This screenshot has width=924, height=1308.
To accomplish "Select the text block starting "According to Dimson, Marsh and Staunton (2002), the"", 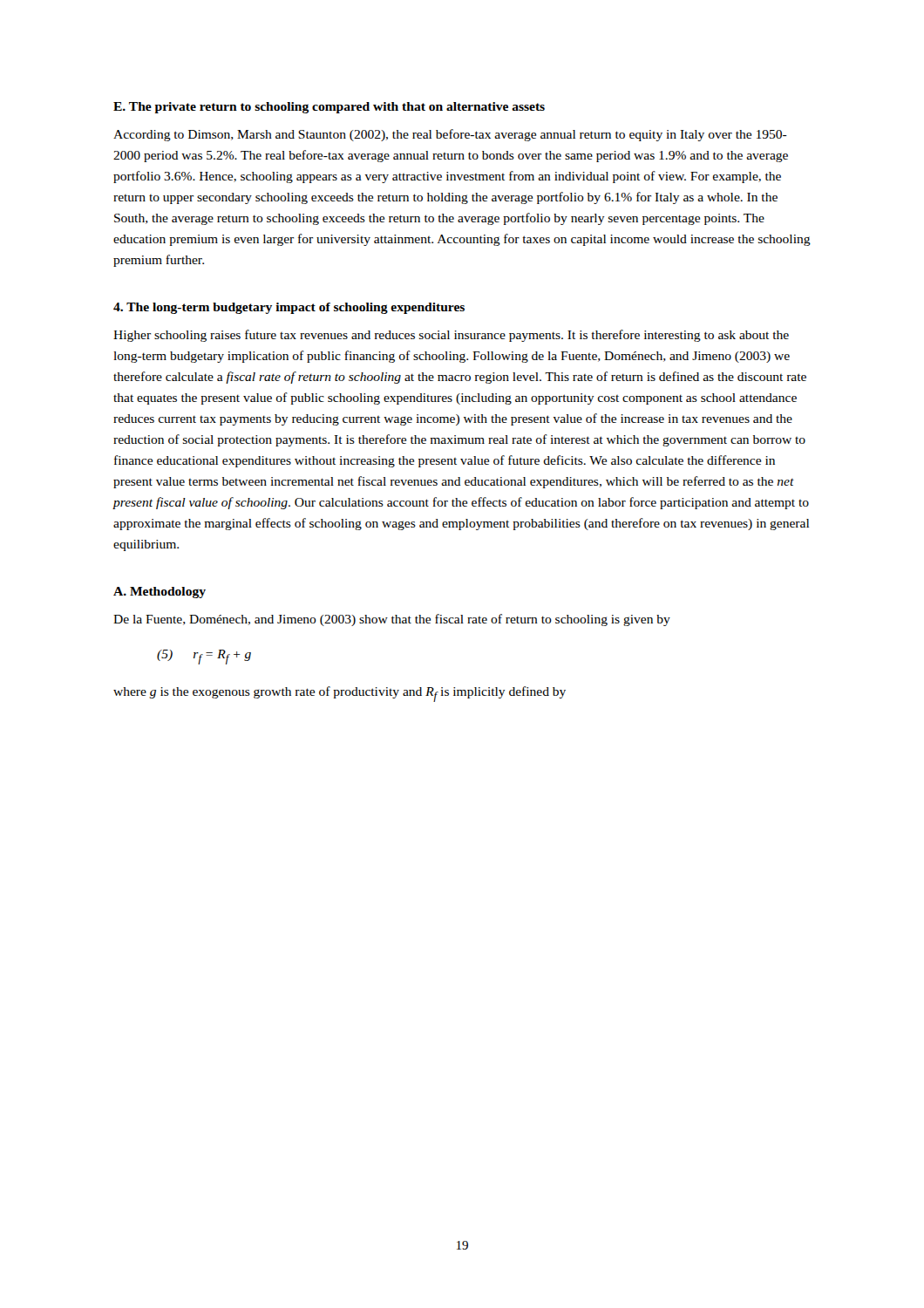I will (x=462, y=197).
